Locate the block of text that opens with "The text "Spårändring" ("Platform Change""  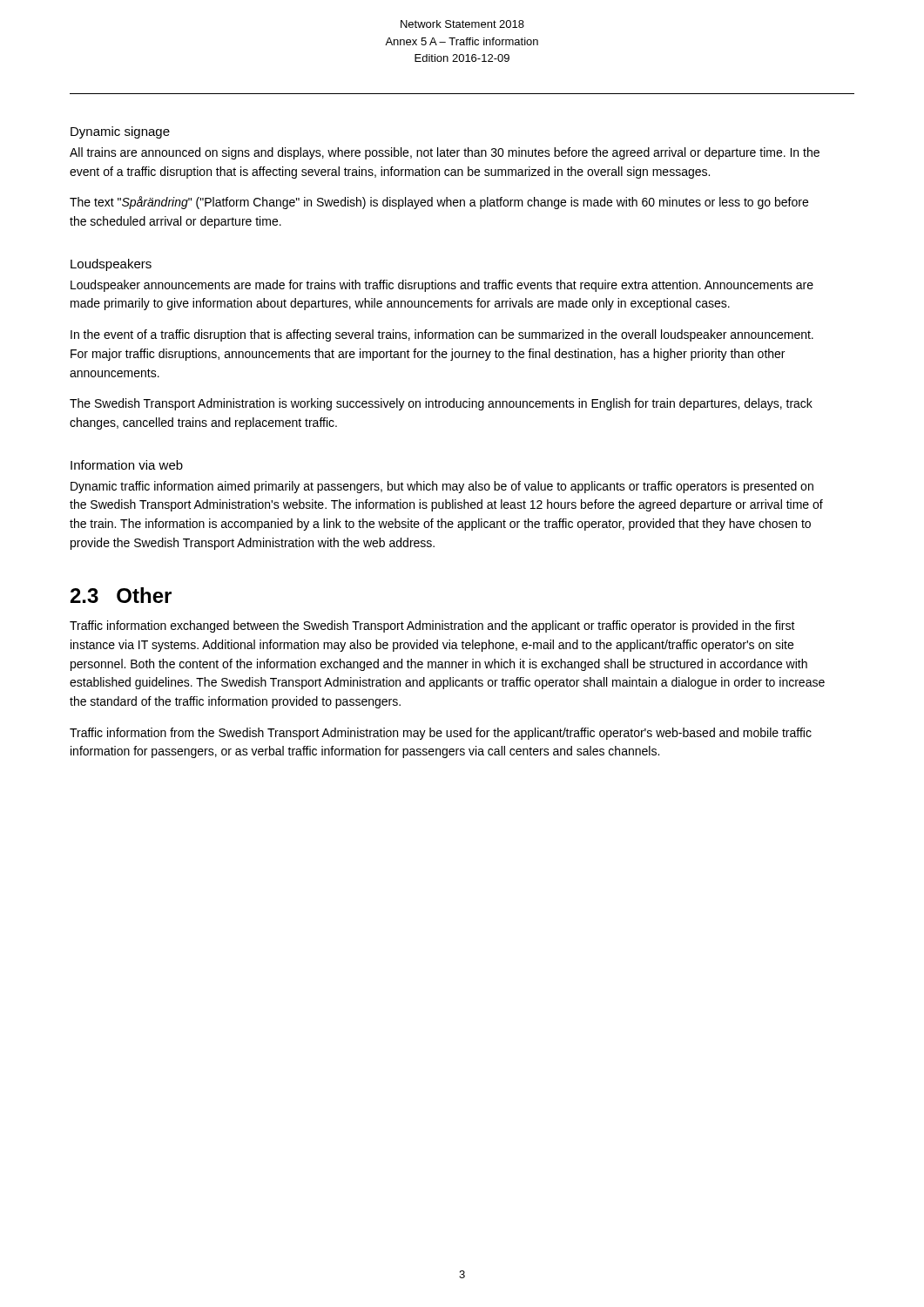tap(439, 212)
